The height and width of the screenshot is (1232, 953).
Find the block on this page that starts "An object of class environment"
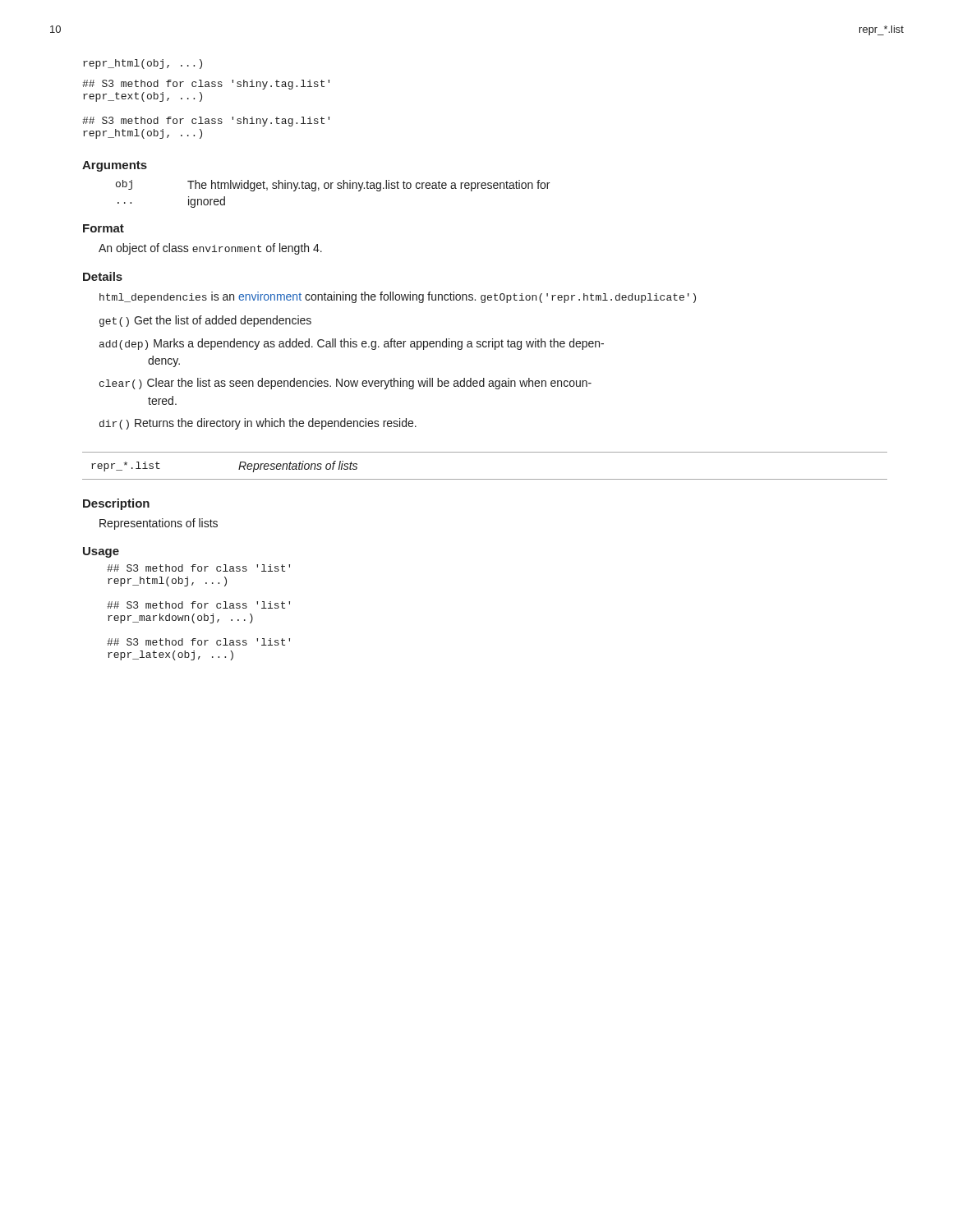coord(211,248)
